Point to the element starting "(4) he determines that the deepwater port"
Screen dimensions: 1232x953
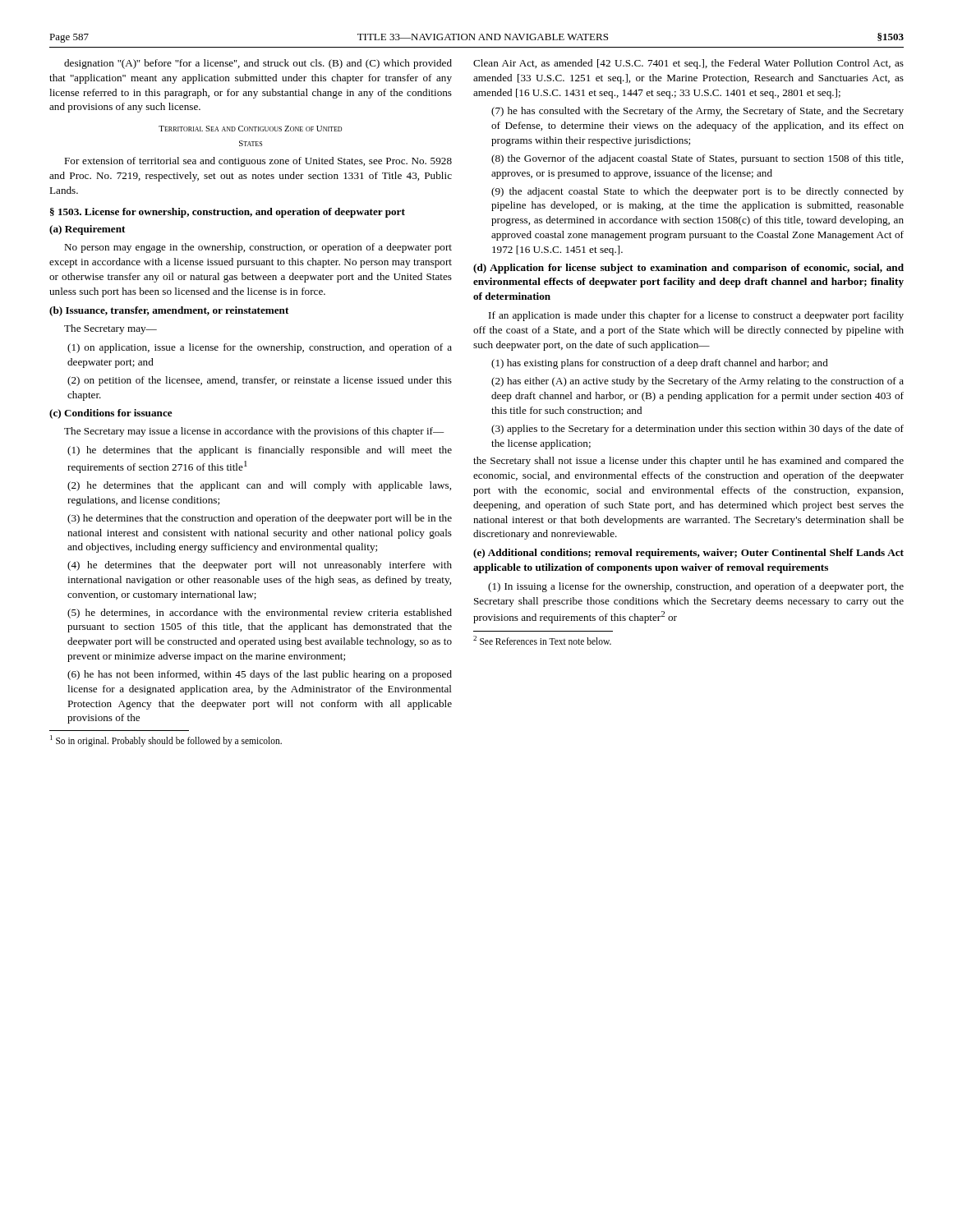tap(251, 580)
